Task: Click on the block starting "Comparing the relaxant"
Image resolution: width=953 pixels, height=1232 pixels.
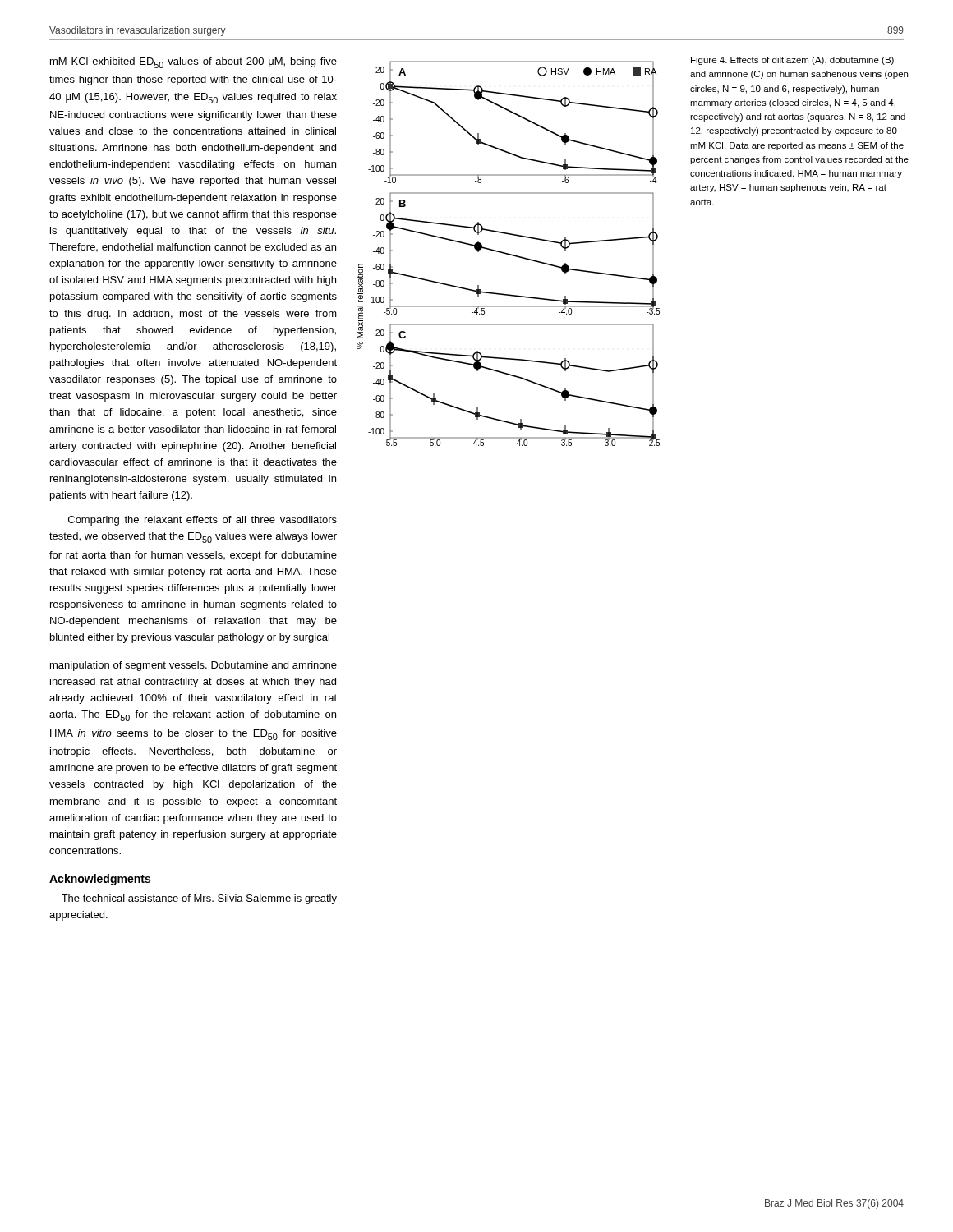Action: (193, 578)
